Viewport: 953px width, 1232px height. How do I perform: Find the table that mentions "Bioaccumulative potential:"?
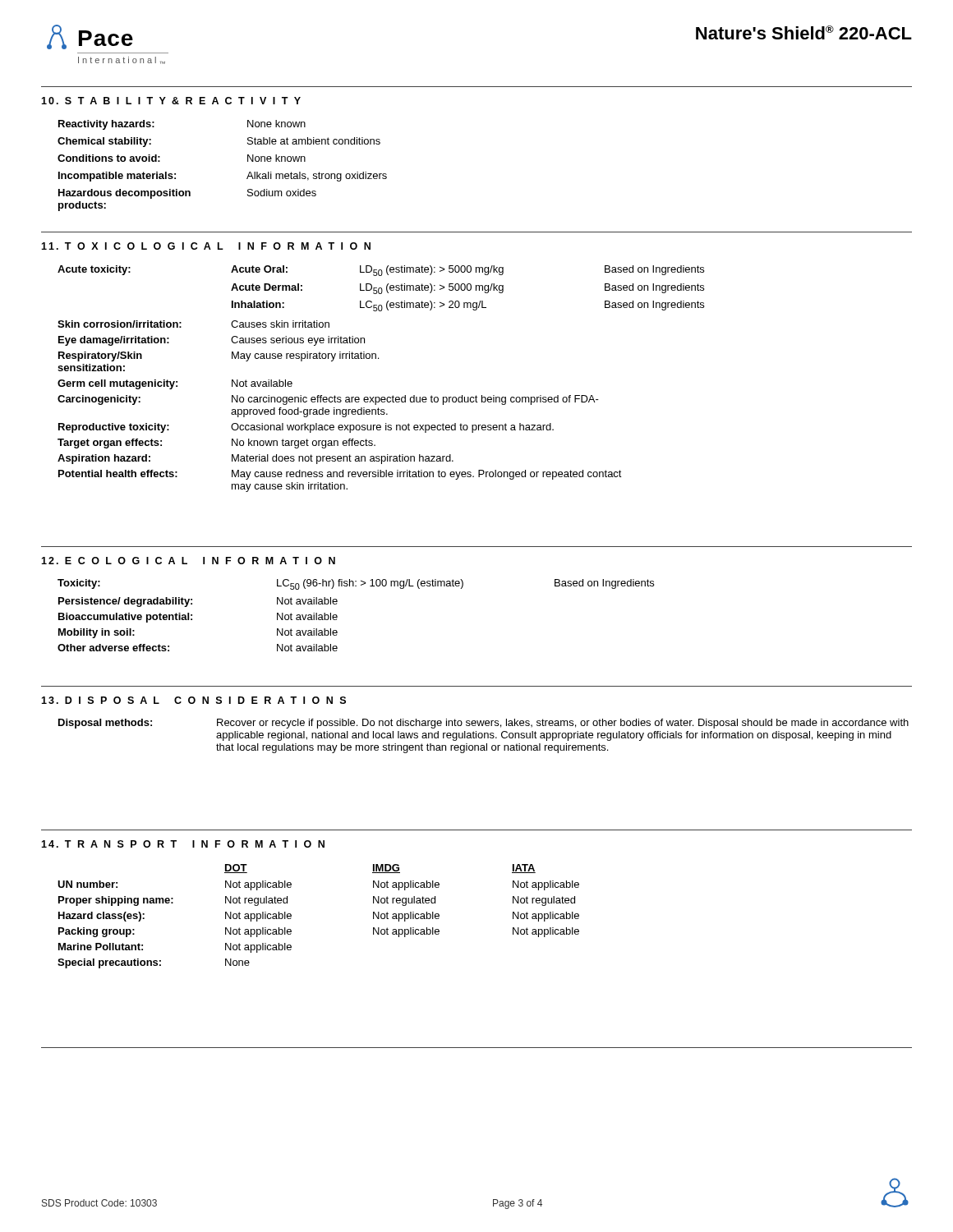click(476, 615)
